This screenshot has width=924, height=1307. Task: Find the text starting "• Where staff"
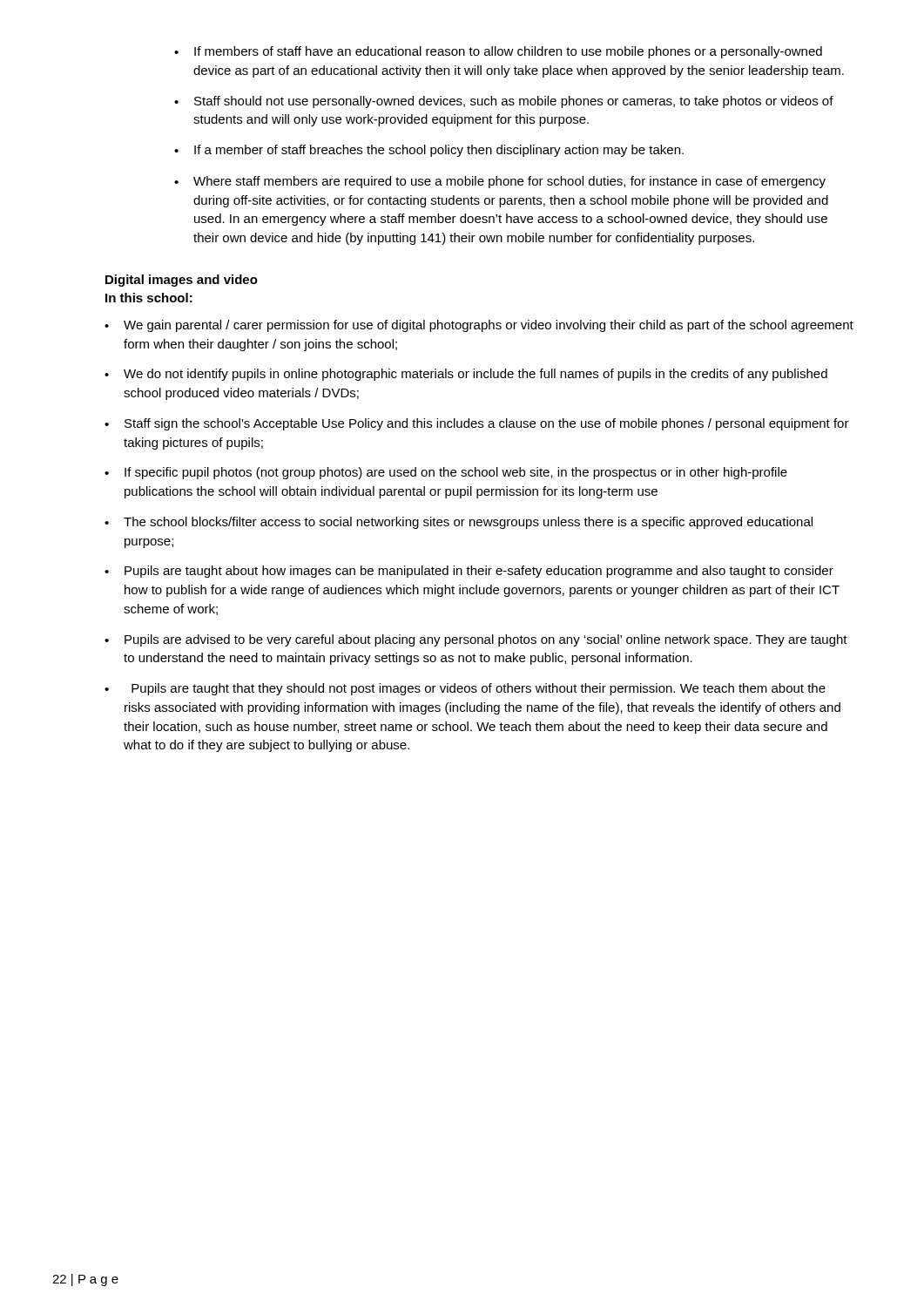tap(514, 209)
